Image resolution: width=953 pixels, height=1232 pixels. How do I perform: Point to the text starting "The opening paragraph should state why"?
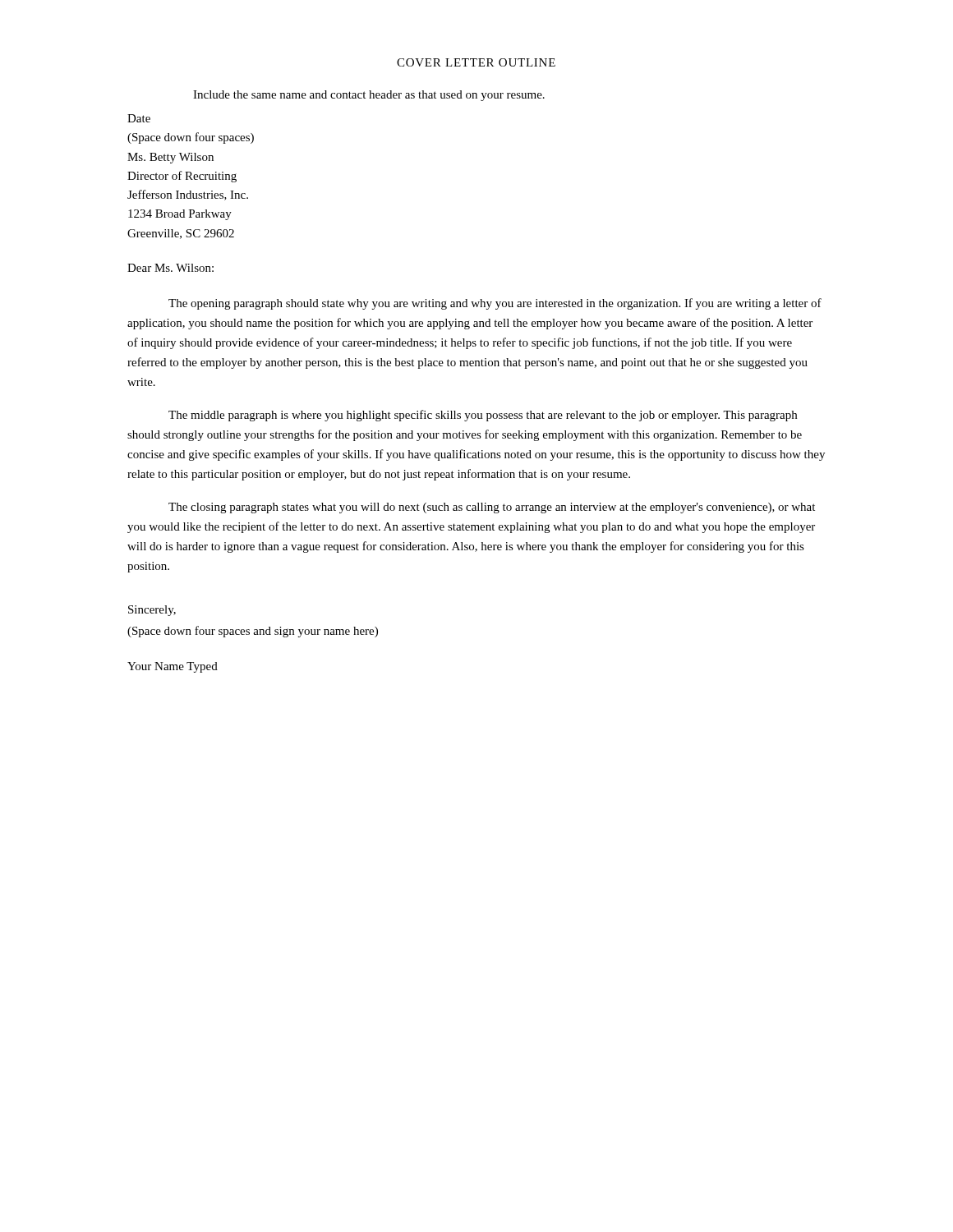click(x=474, y=342)
